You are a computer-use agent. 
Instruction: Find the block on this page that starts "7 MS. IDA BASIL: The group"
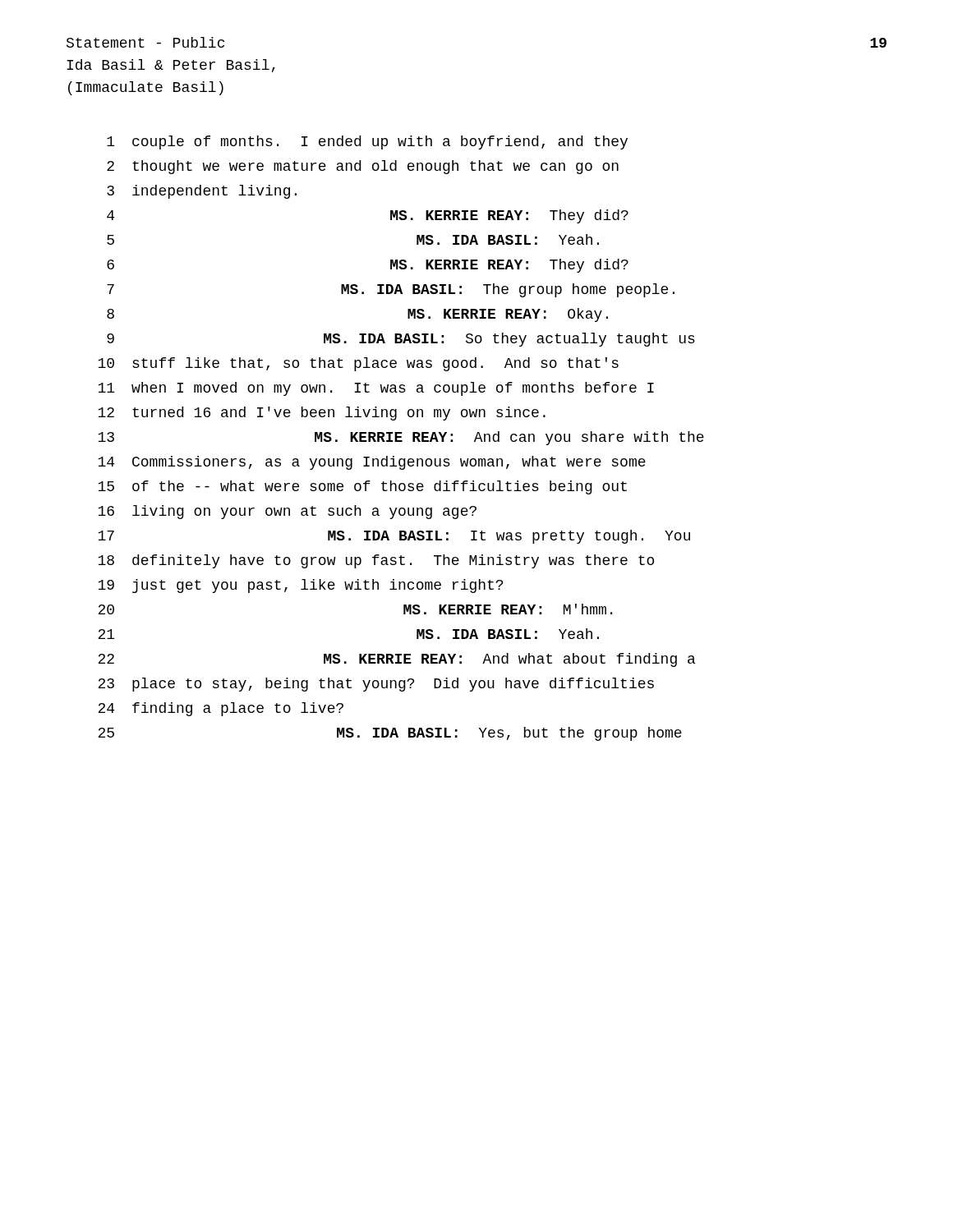pyautogui.click(x=476, y=291)
